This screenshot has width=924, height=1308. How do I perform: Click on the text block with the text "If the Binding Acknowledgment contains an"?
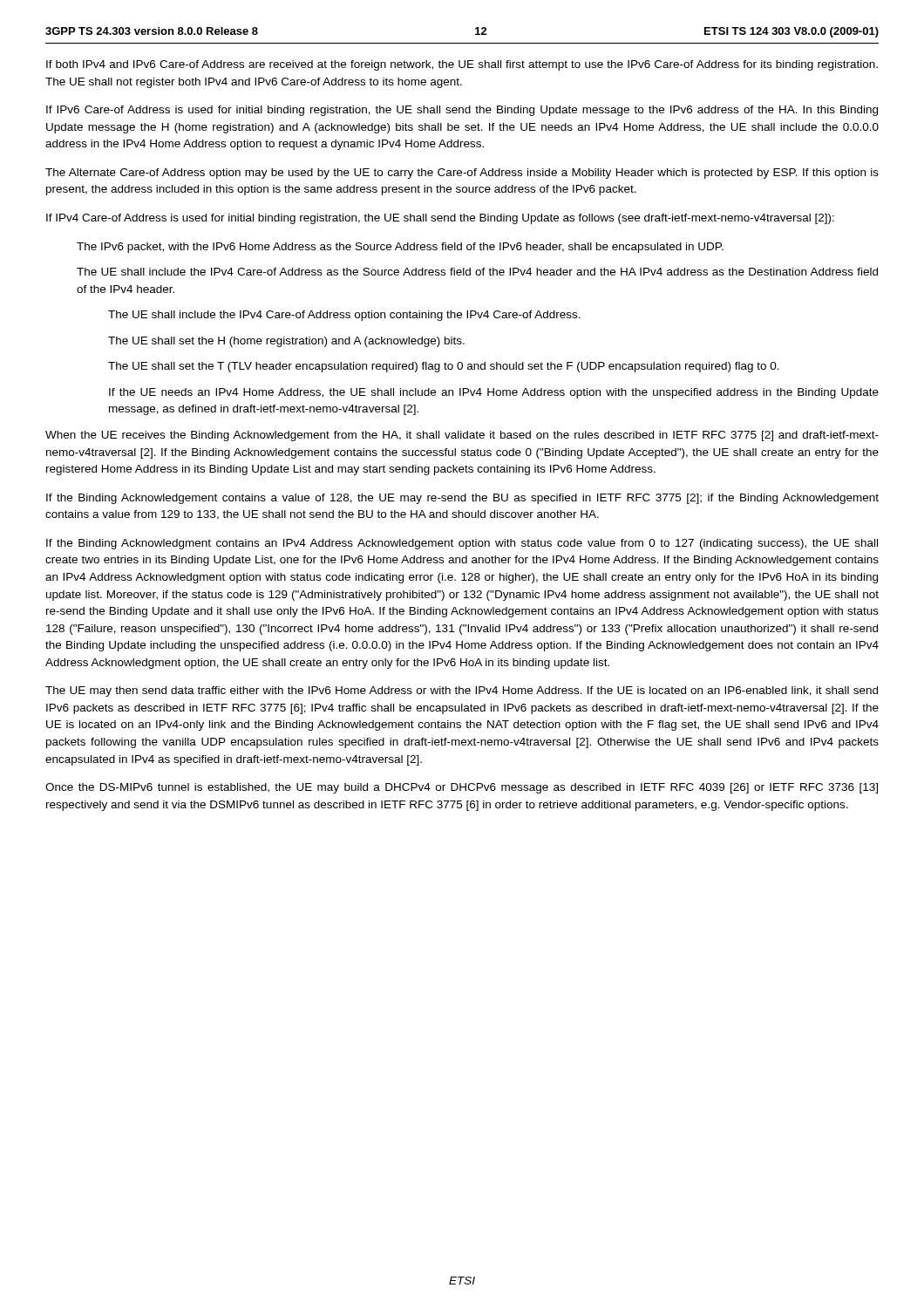pyautogui.click(x=462, y=602)
